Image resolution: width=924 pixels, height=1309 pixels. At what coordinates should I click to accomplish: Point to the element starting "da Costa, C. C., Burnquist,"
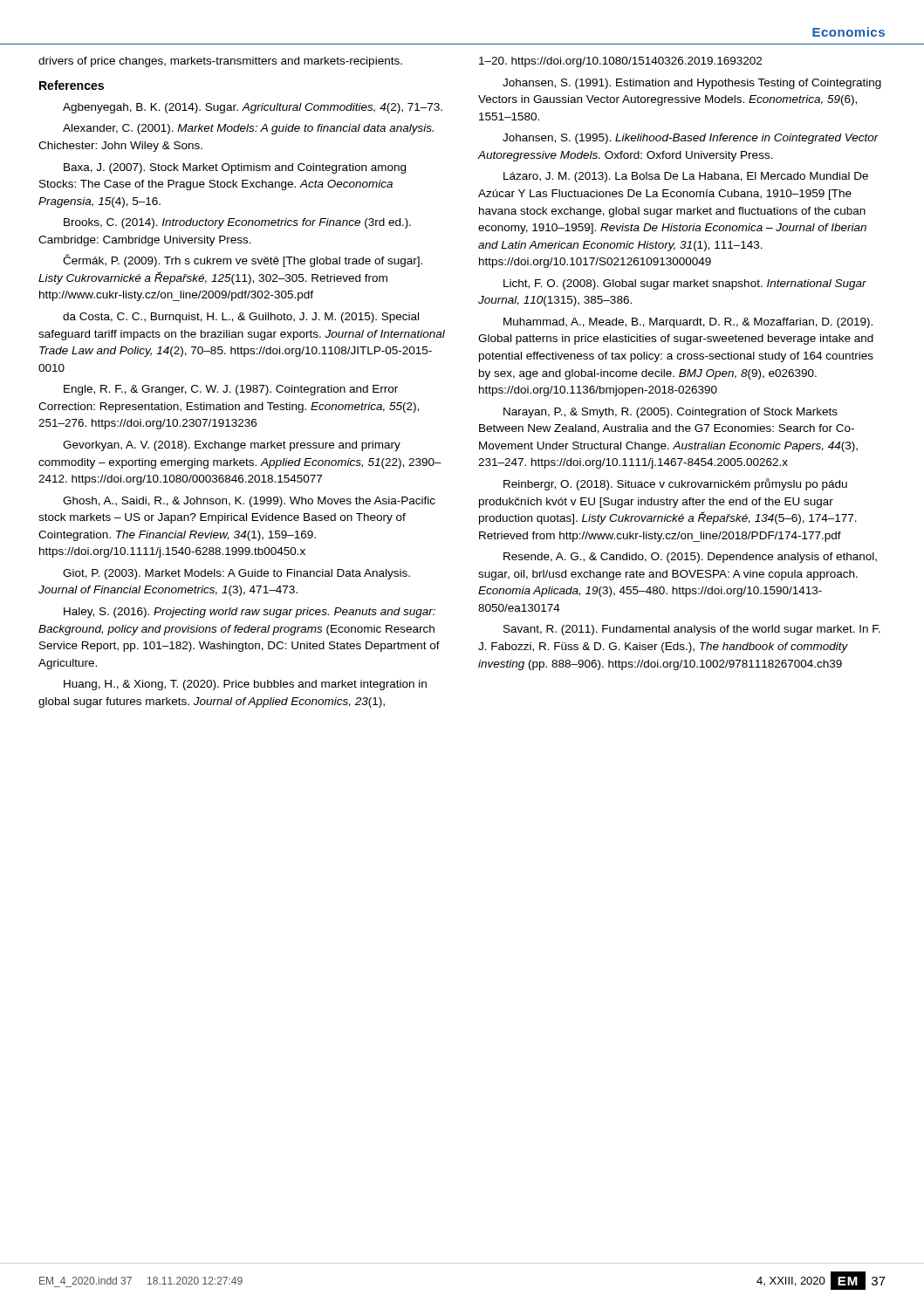click(x=242, y=342)
